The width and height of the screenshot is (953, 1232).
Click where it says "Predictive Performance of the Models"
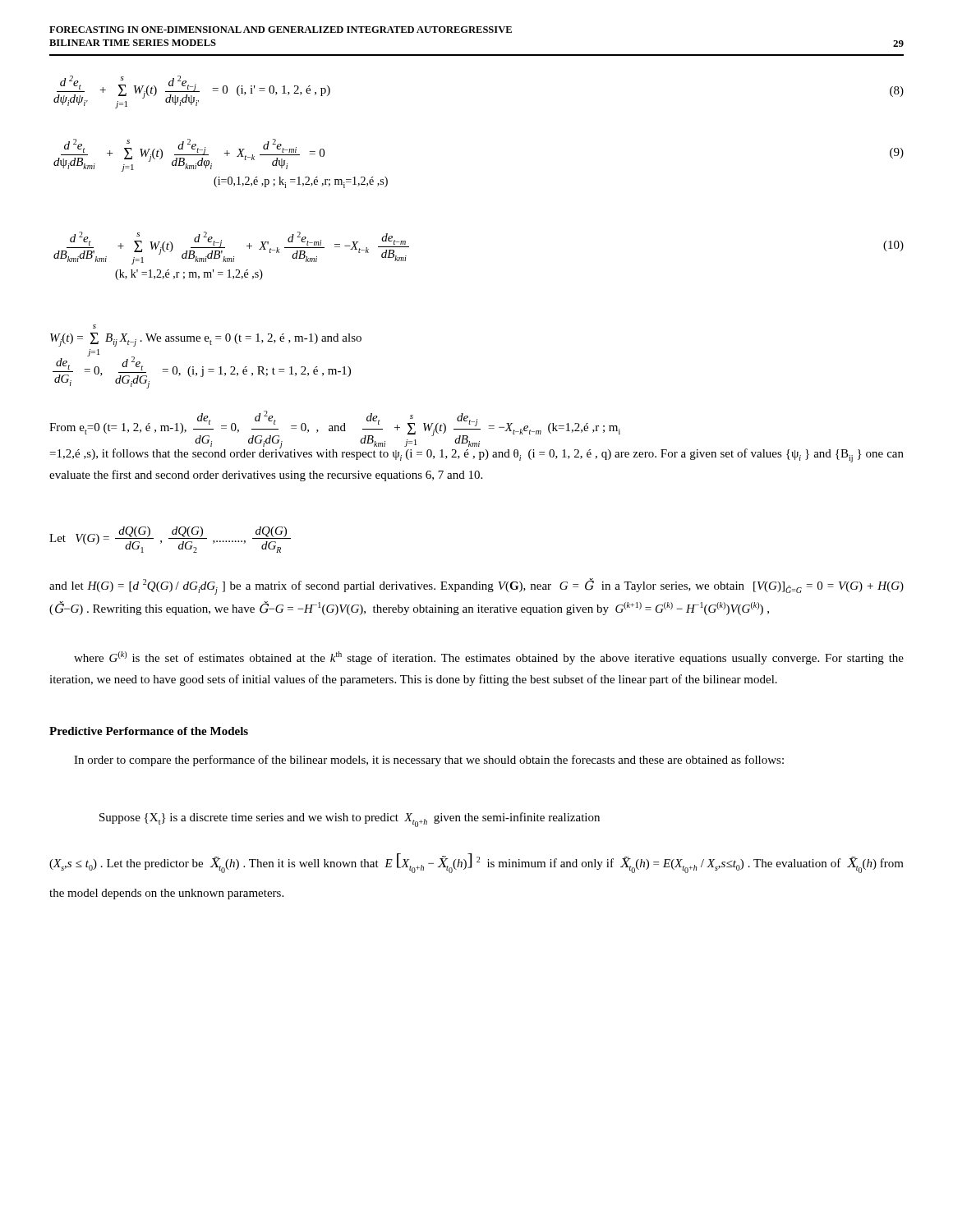149,731
